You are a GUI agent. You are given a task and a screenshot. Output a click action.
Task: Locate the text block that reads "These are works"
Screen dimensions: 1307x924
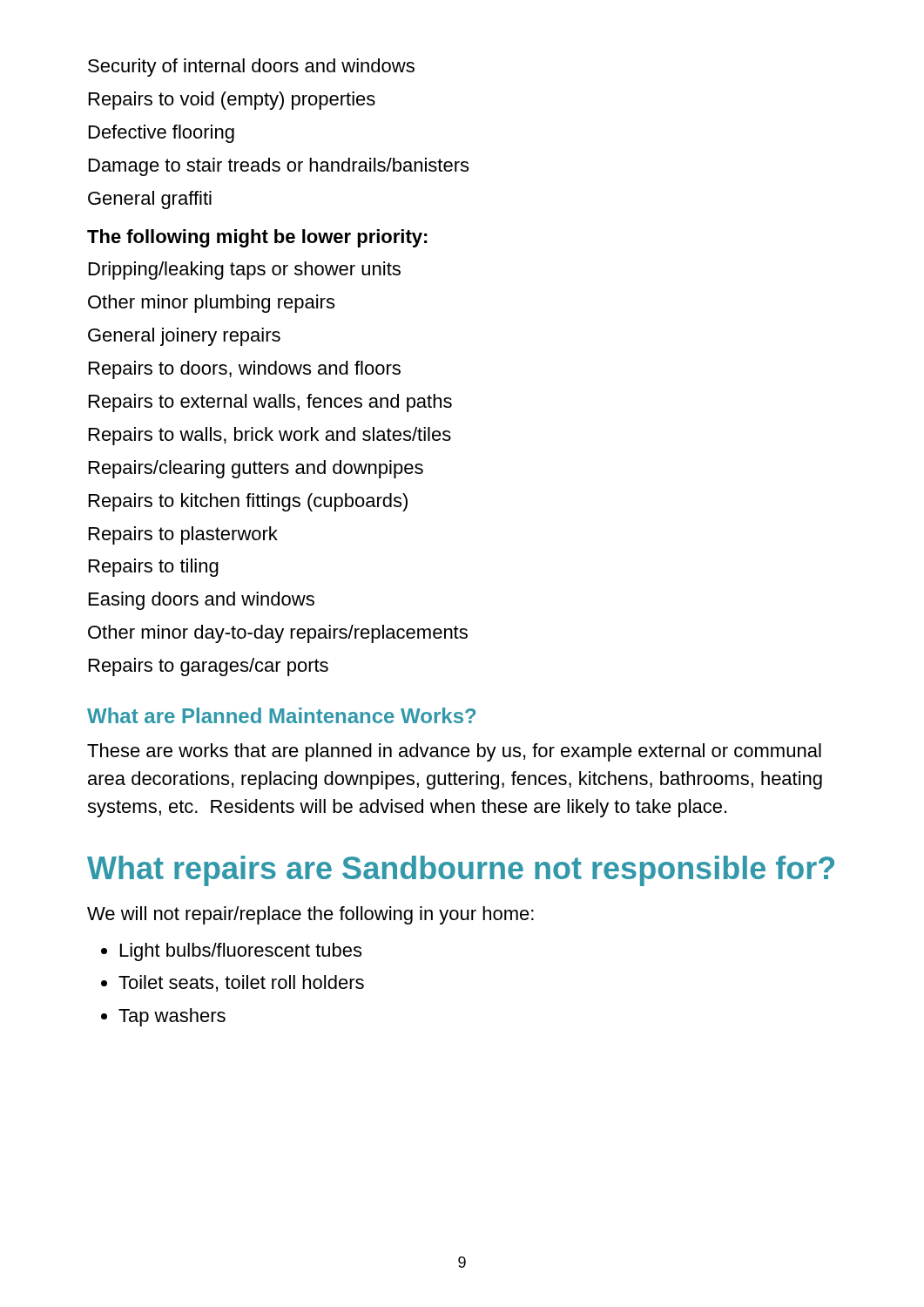[x=455, y=778]
